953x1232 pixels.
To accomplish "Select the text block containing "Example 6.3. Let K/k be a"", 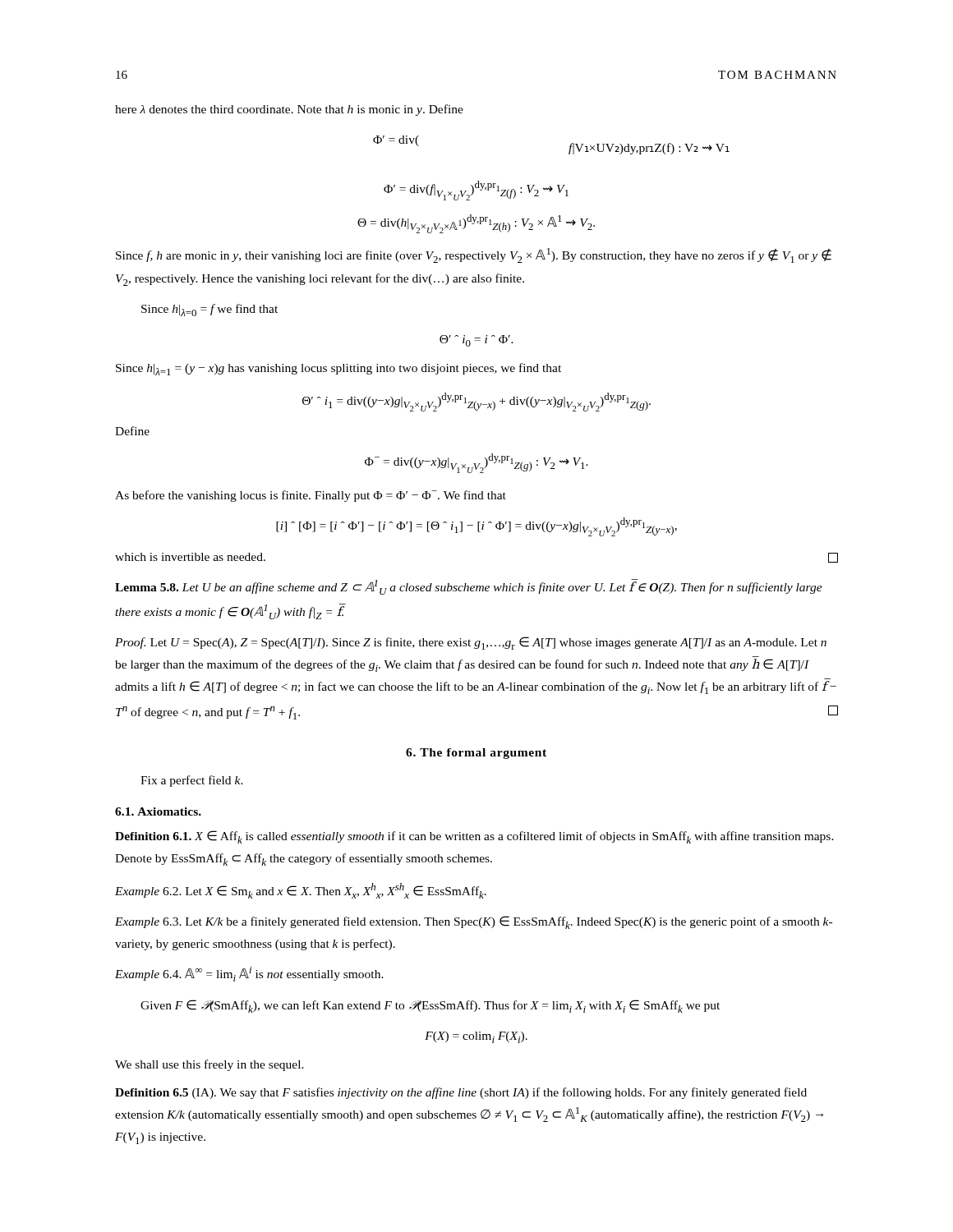I will click(x=476, y=933).
